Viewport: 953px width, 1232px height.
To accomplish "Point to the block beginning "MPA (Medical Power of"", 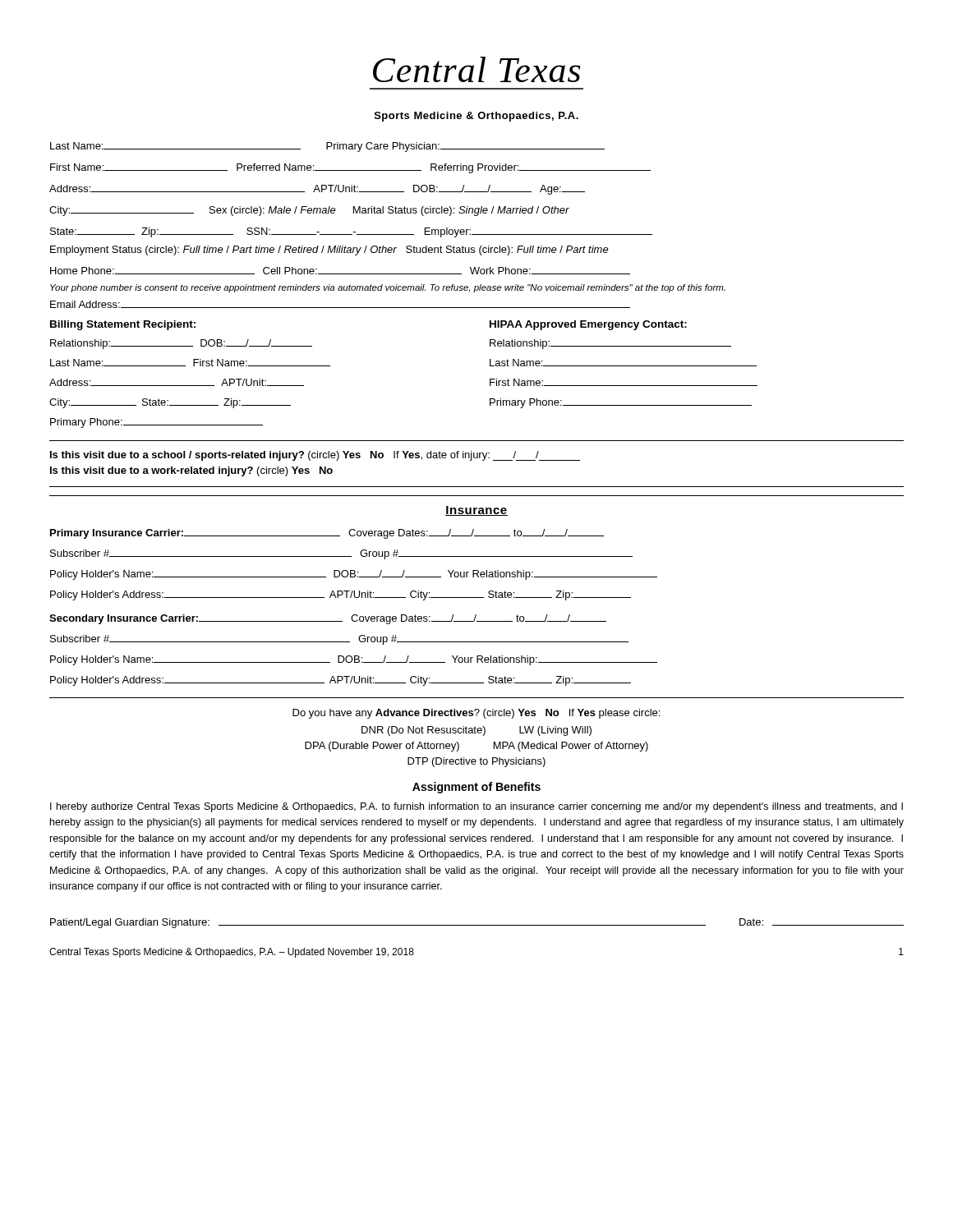I will pos(571,745).
